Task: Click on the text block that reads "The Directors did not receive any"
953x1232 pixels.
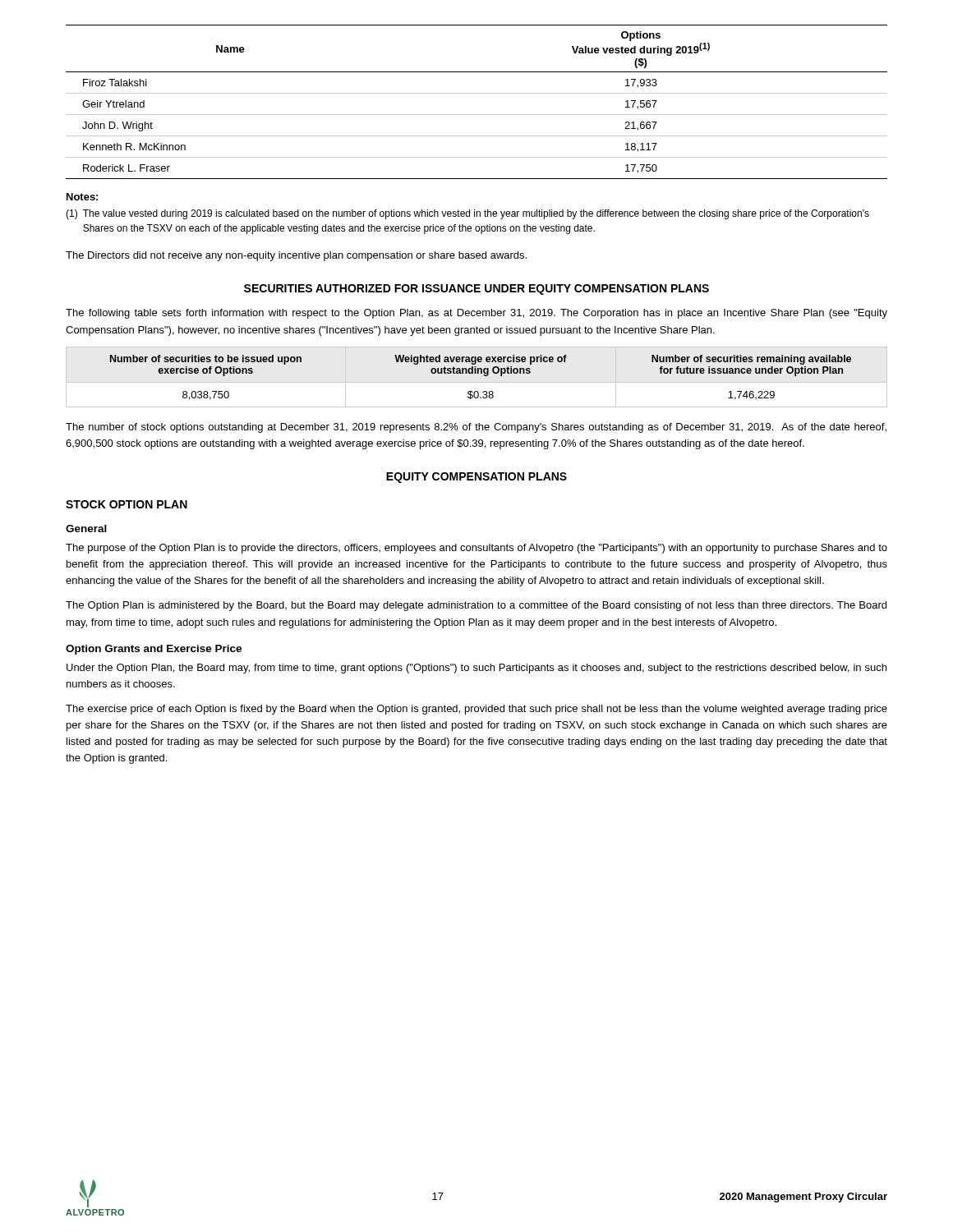Action: tap(297, 255)
